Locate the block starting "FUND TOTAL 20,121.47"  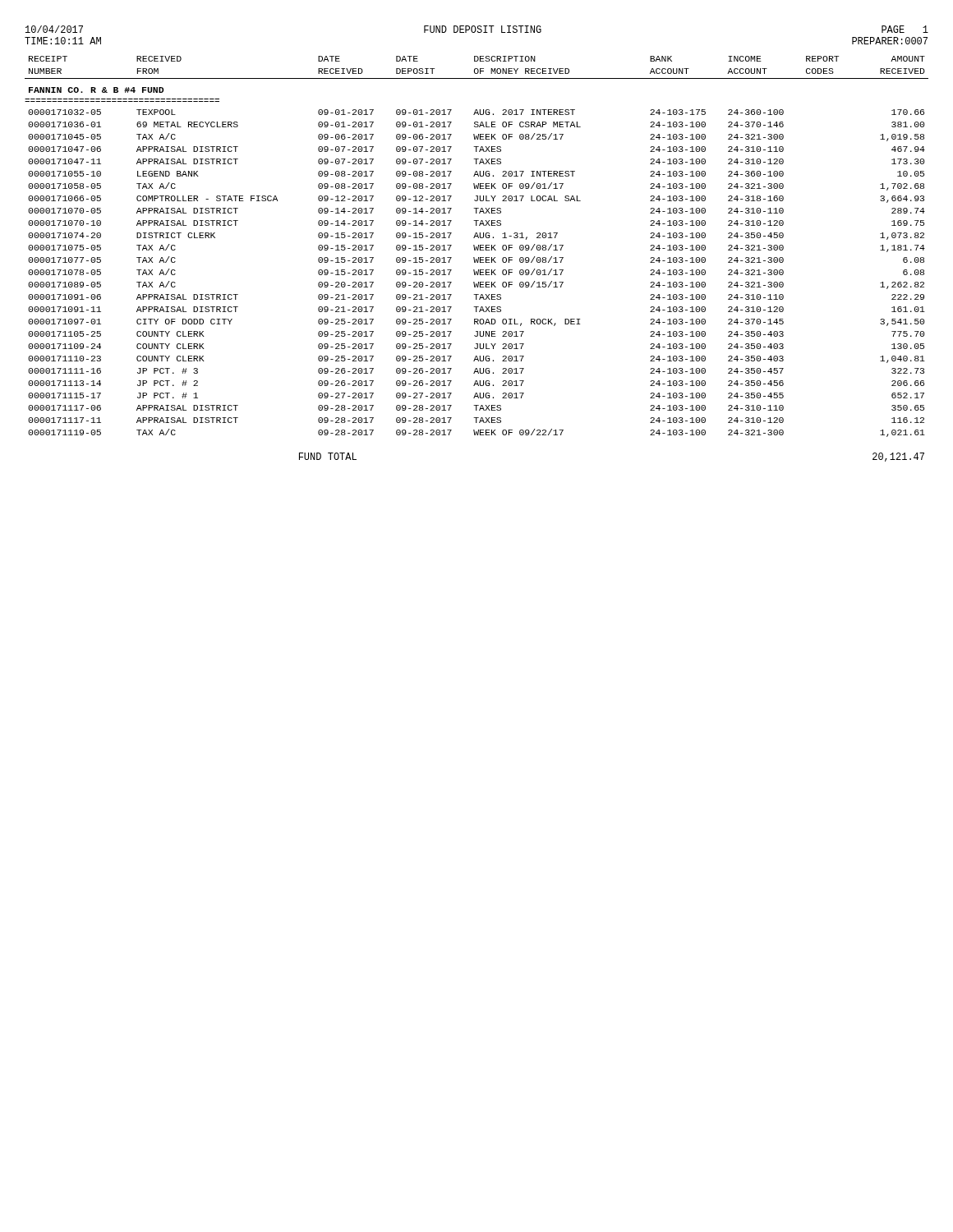[318, 457]
